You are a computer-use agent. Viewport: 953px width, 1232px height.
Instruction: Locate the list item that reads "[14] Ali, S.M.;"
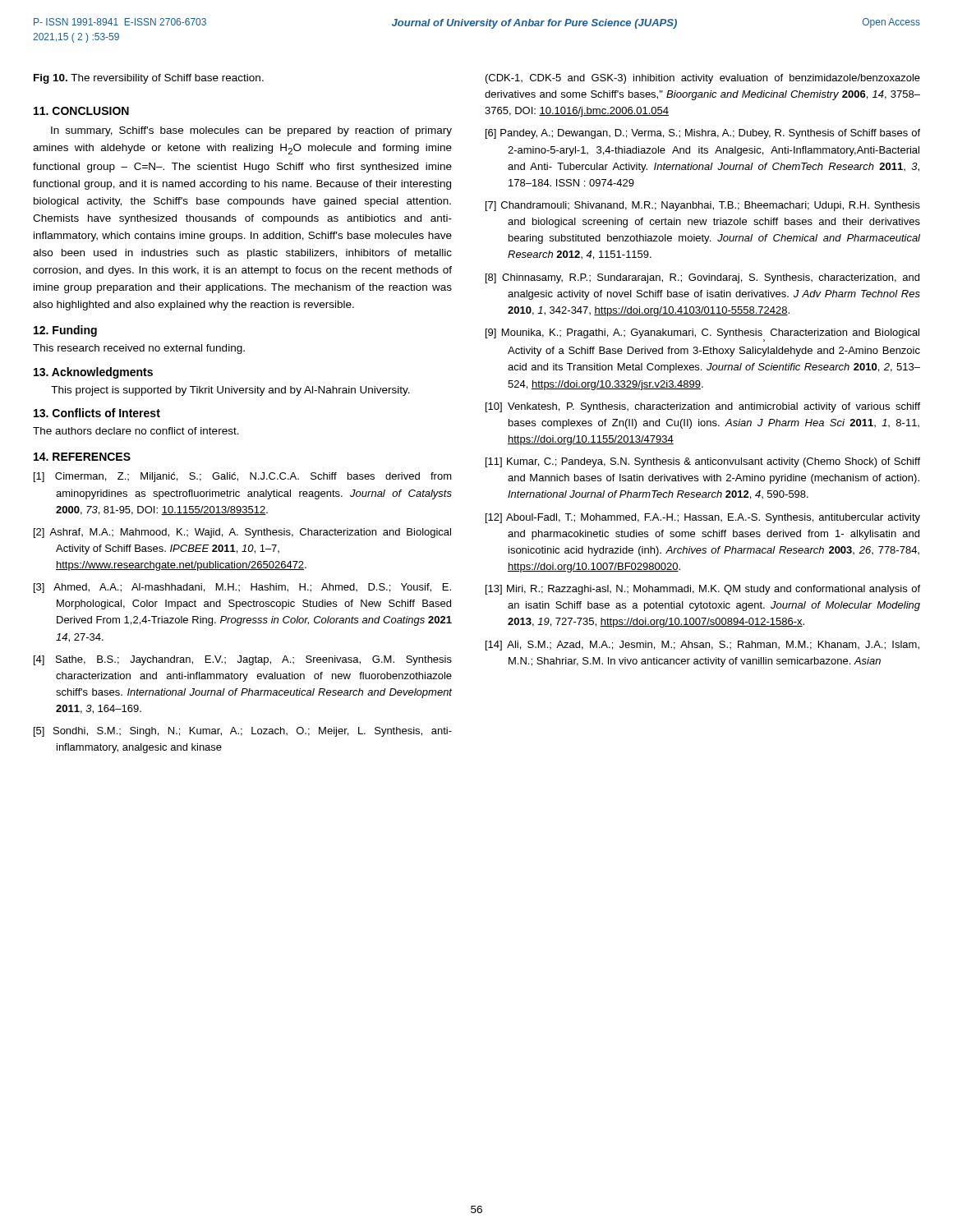pos(702,652)
